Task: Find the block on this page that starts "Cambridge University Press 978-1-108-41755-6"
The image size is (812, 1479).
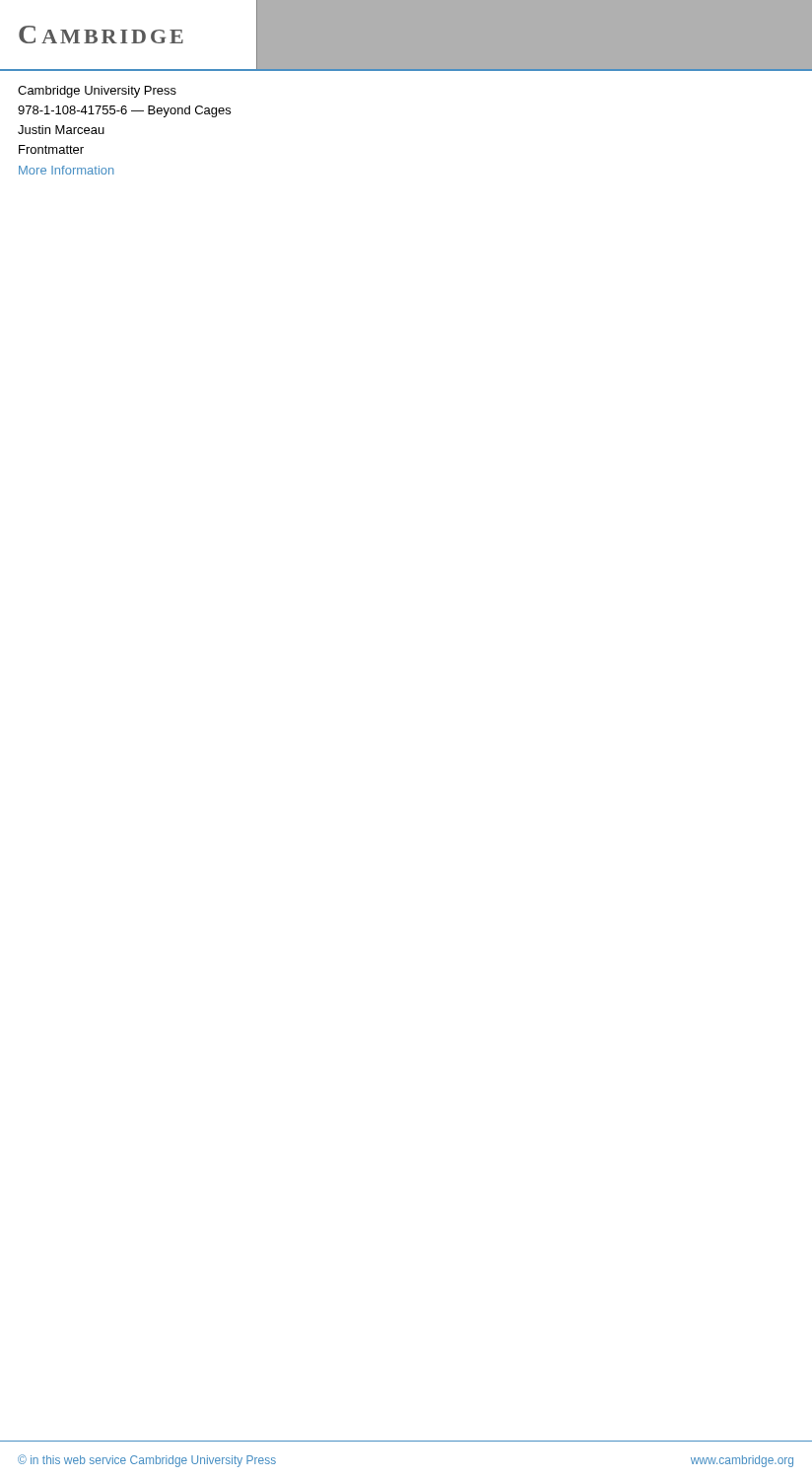Action: pyautogui.click(x=97, y=92)
